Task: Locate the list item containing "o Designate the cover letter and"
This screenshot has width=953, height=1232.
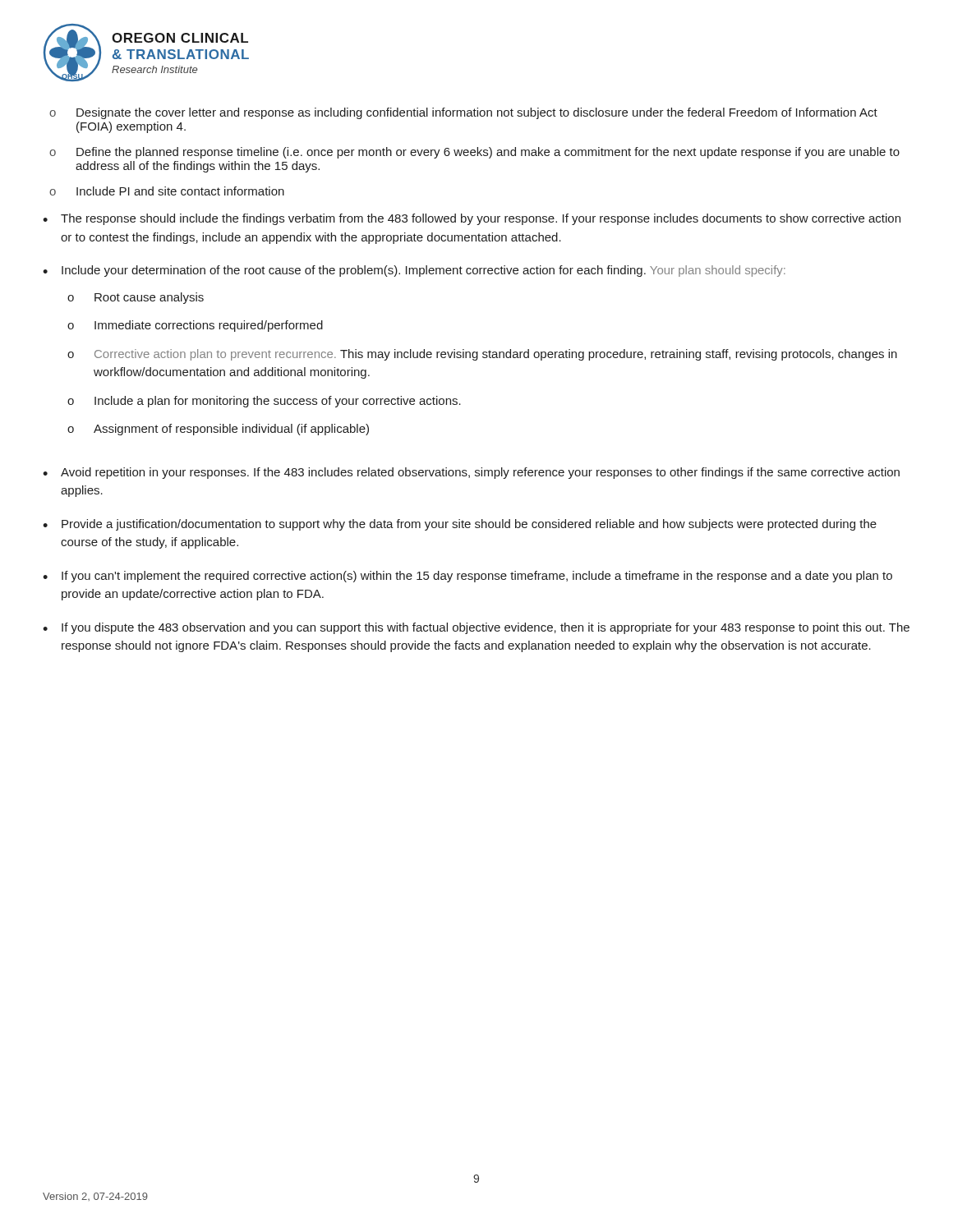Action: (476, 119)
